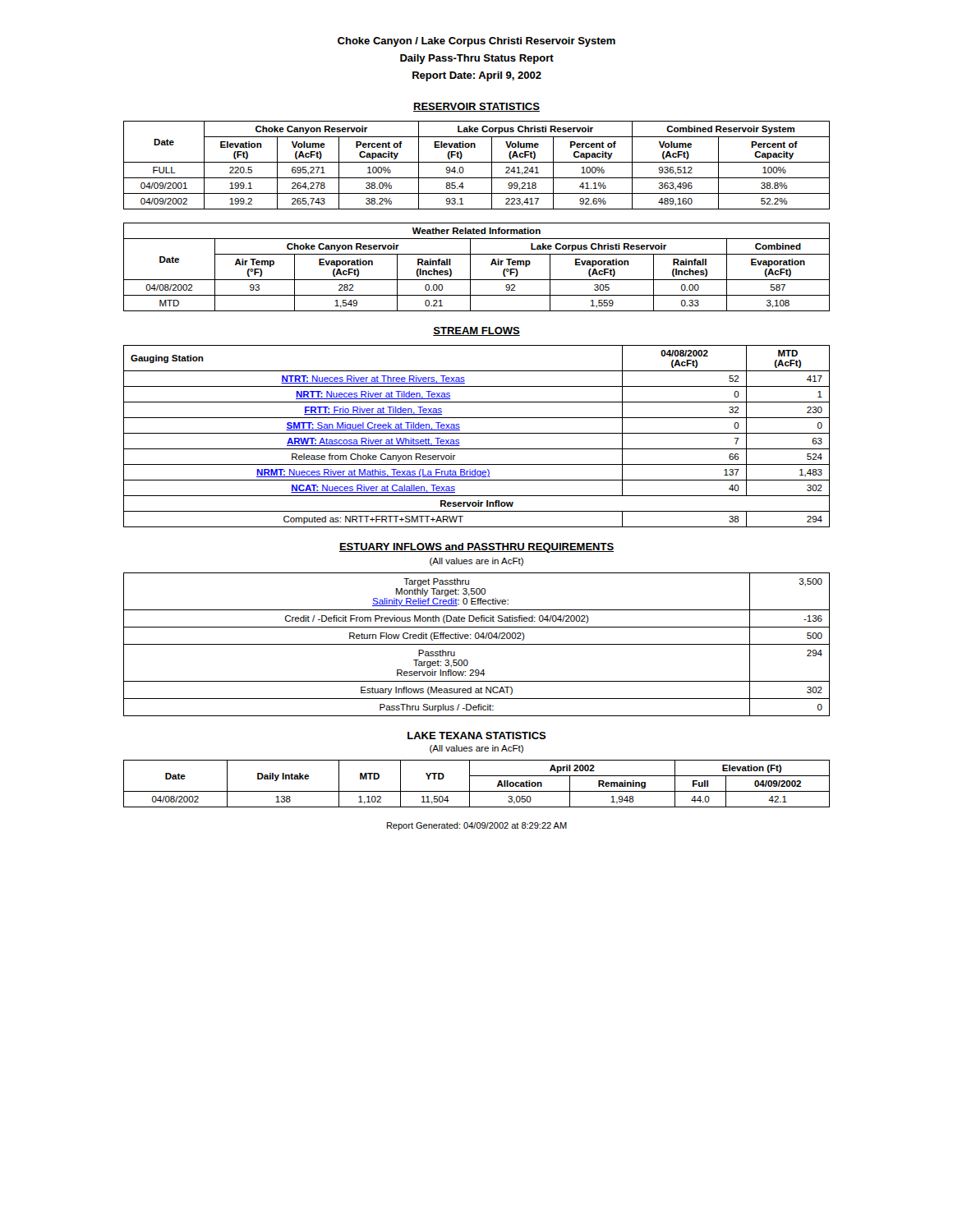Navigate to the block starting "Choke Canyon / Lake Corpus Christi Reservoir System"

476,58
